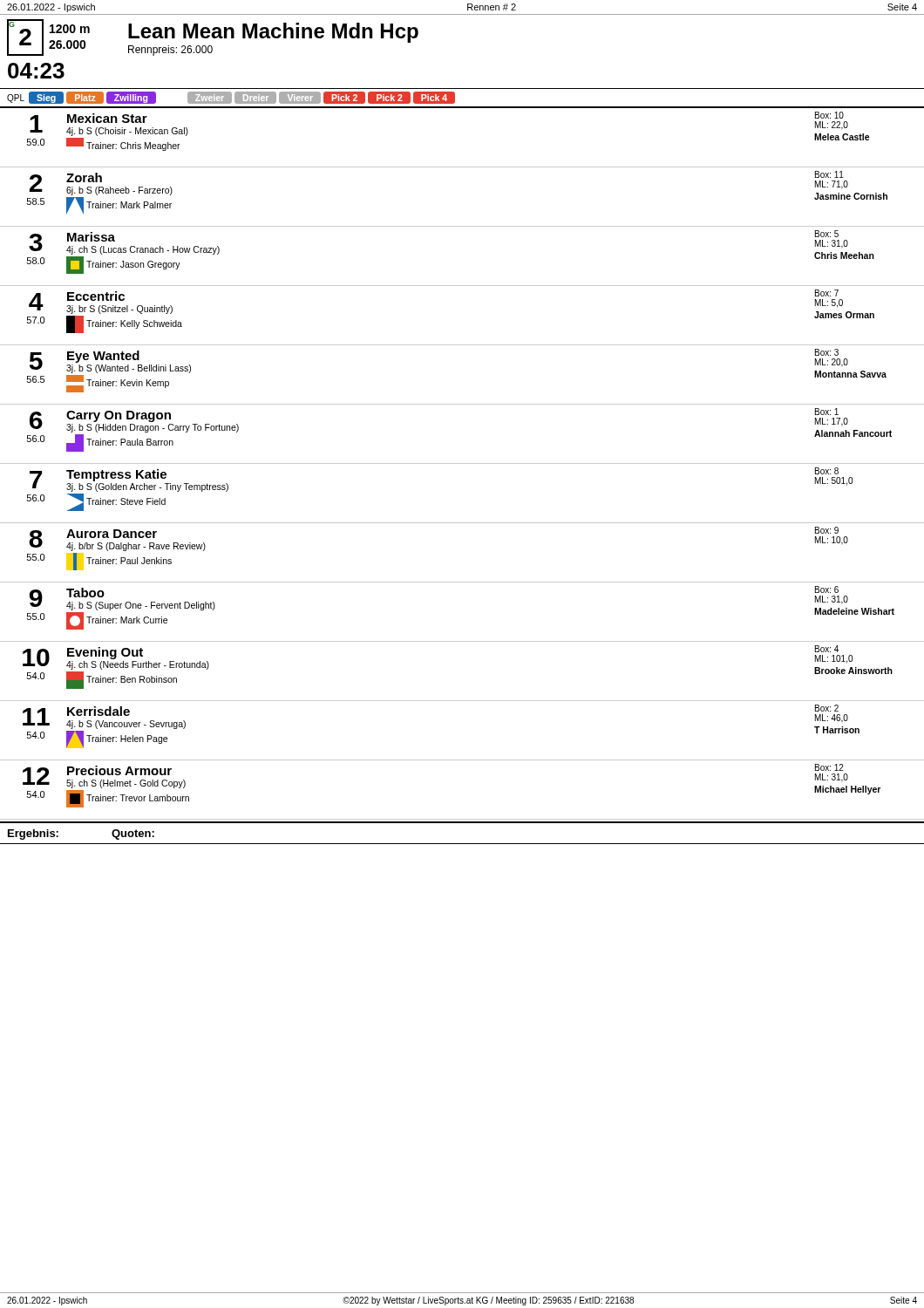Click on the element starting "5 56.5 Eye Wanted 3j."
This screenshot has height=1308, width=924.
click(462, 369)
